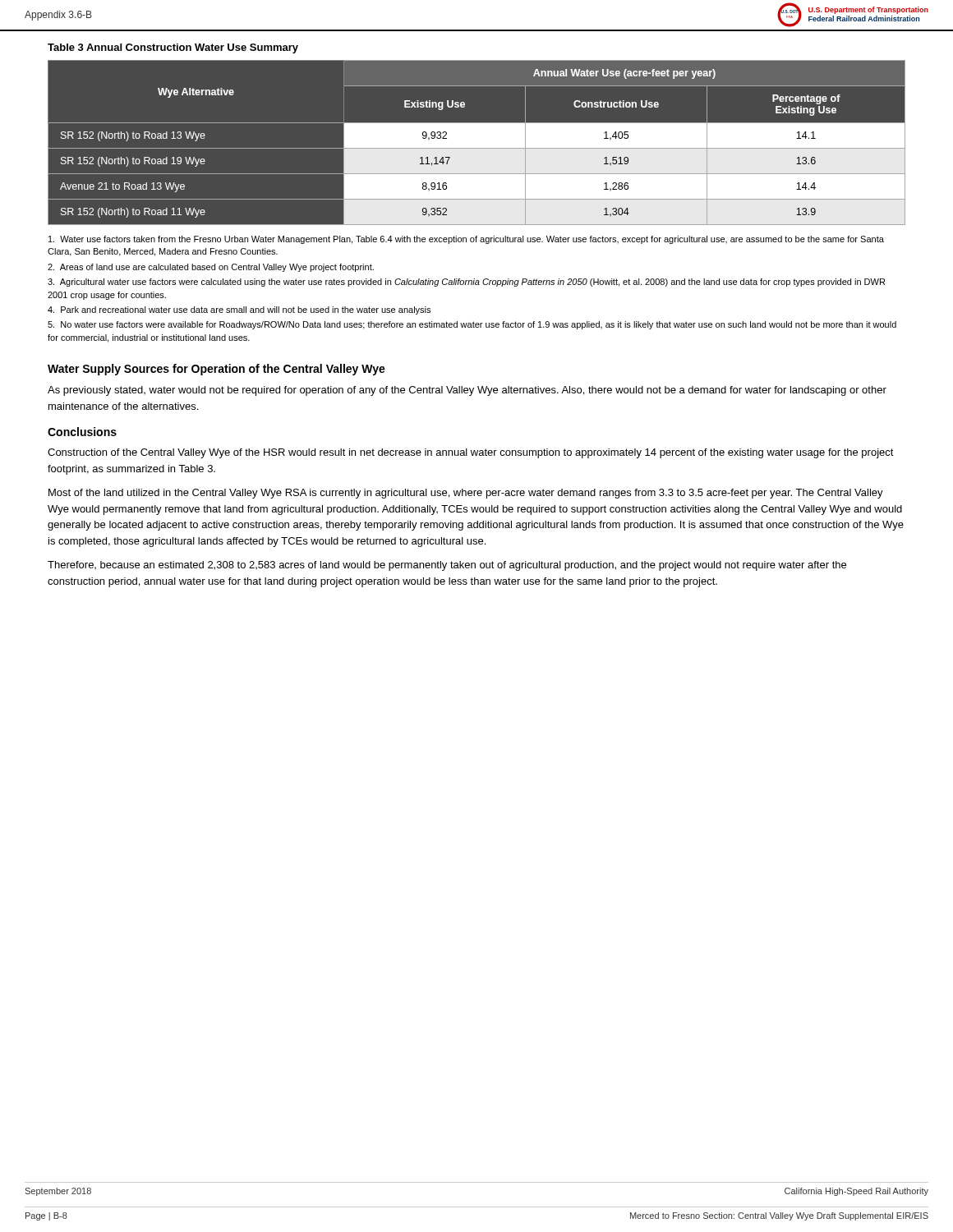Click on the passage starting "Water Supply Sources for Operation"
Screen dimensions: 1232x953
pos(216,369)
